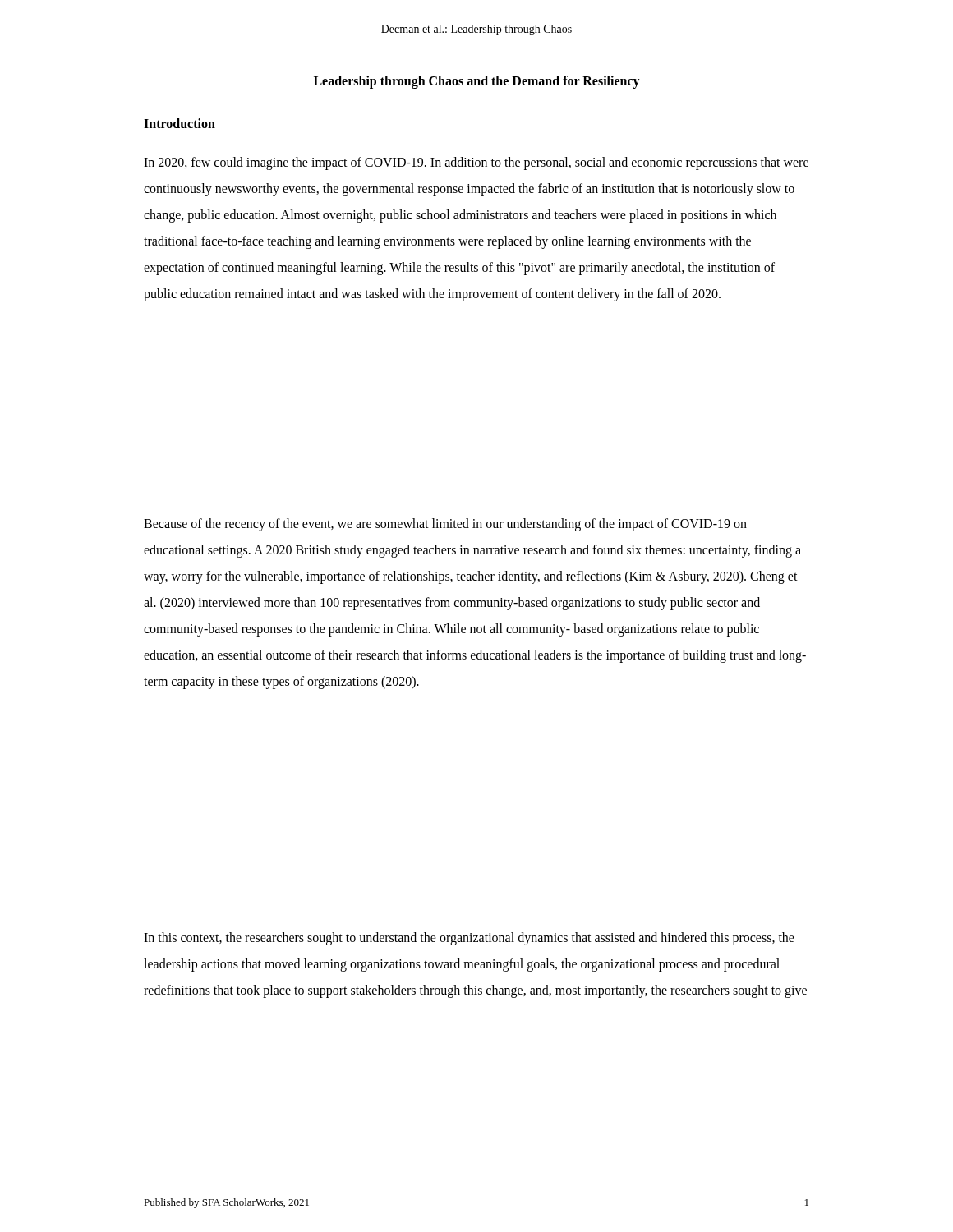Image resolution: width=953 pixels, height=1232 pixels.
Task: Locate the text block with the text "Because of the recency of the"
Action: click(x=475, y=602)
